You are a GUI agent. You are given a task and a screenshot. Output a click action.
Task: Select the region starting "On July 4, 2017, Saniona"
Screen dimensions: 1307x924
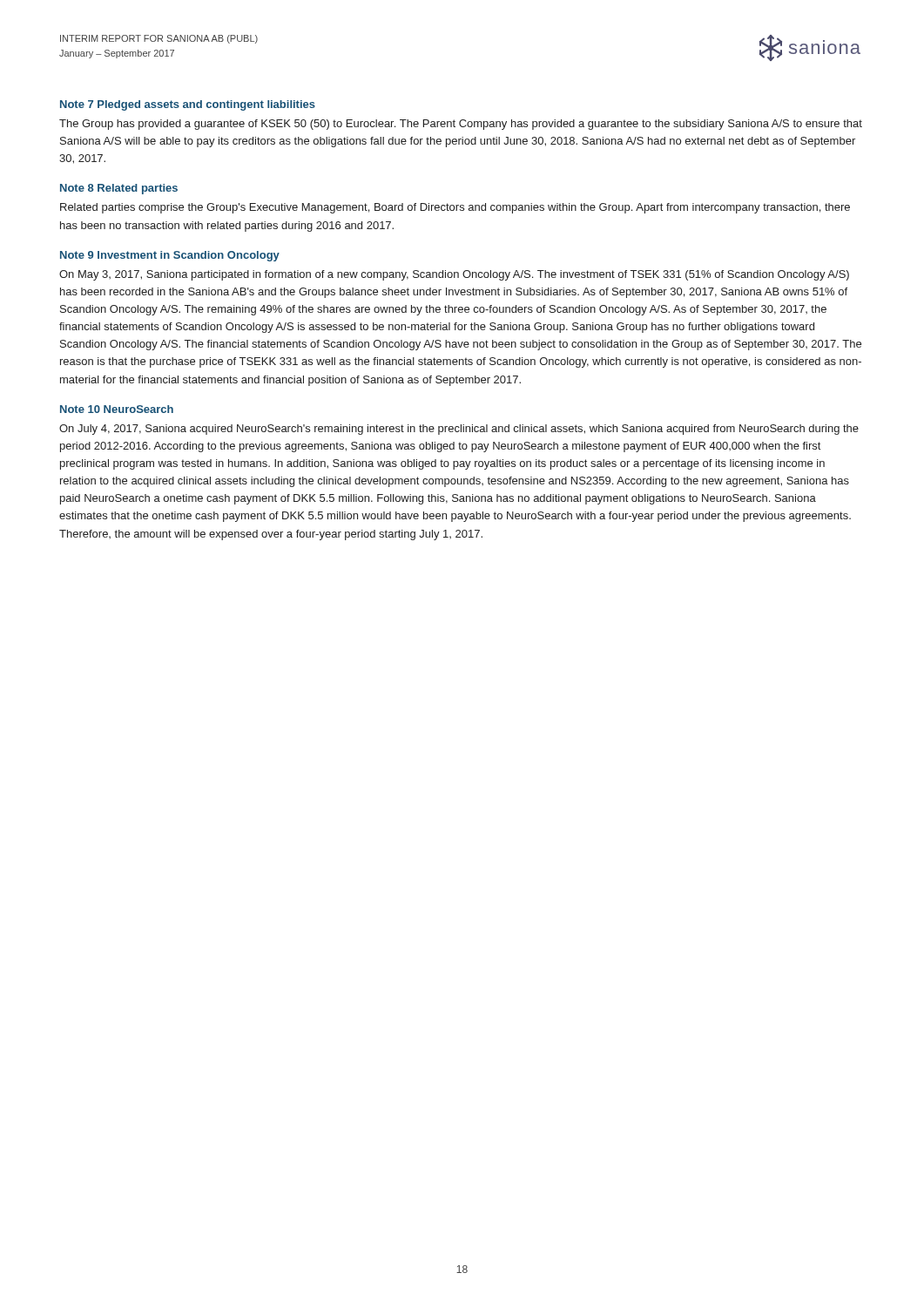pyautogui.click(x=459, y=481)
